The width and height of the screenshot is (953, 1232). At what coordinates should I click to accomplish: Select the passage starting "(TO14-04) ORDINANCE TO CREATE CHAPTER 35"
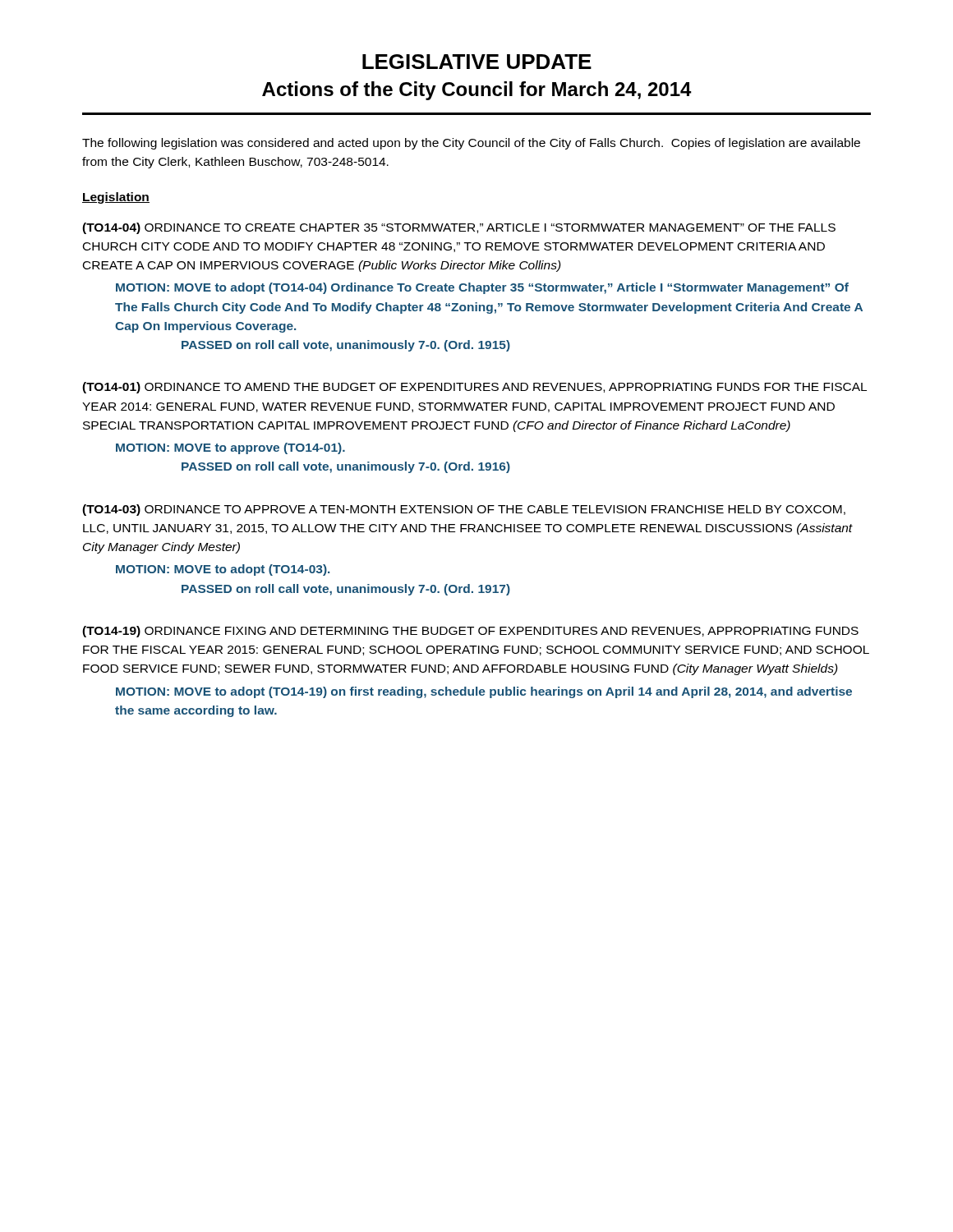(x=476, y=286)
